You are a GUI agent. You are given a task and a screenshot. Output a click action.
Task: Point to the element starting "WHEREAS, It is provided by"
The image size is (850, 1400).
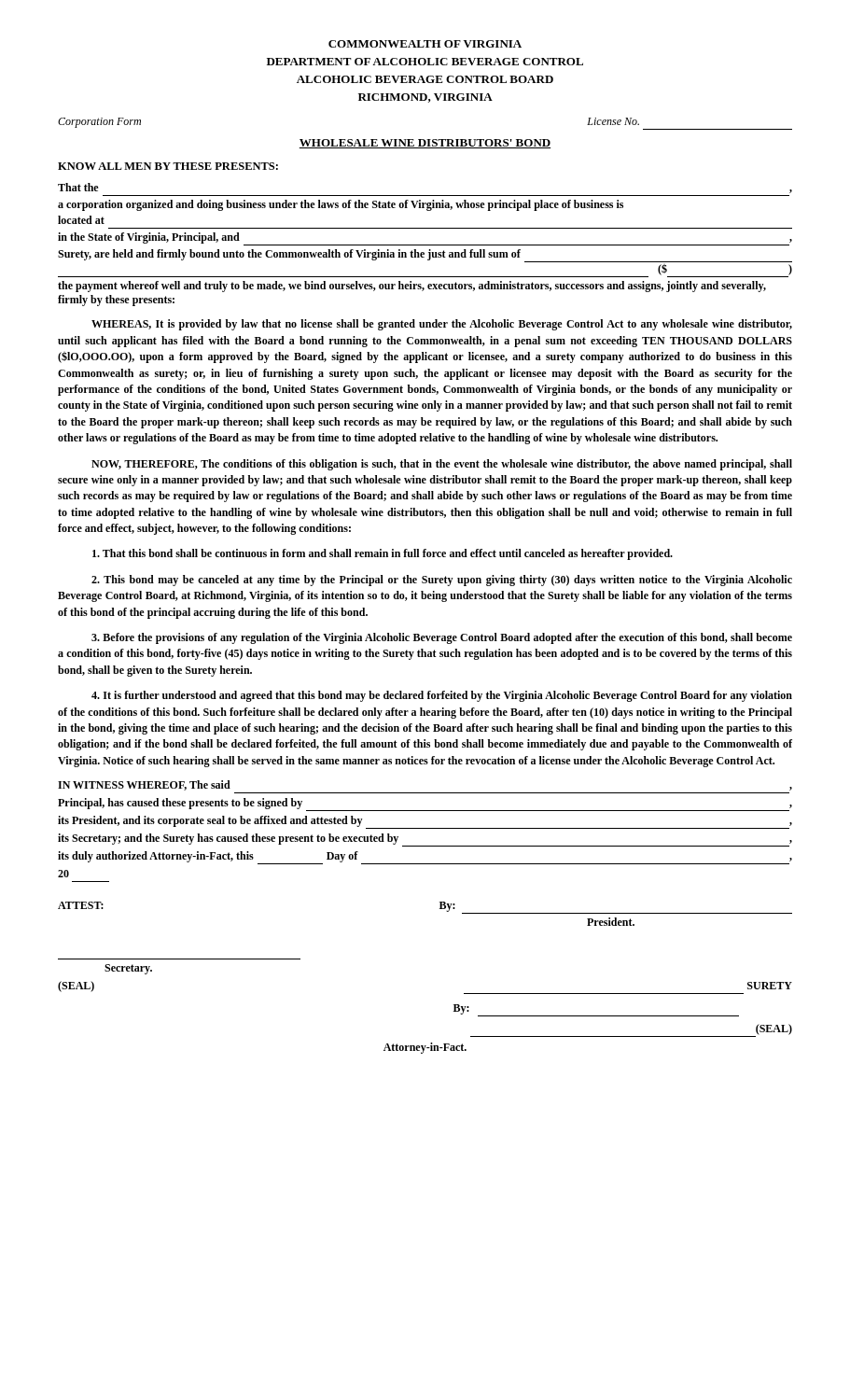425,381
